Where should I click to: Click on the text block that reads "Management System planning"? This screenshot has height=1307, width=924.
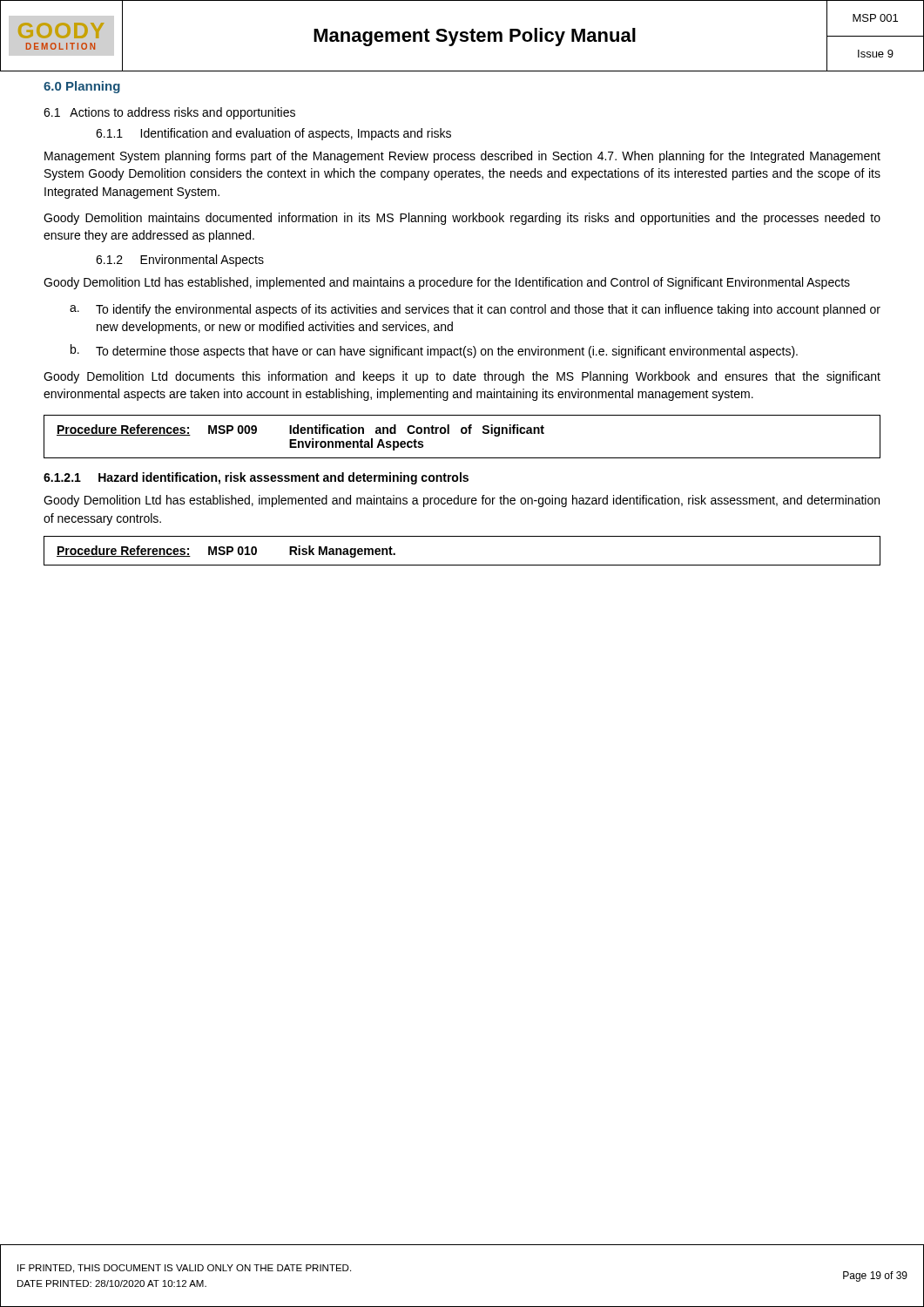[462, 174]
